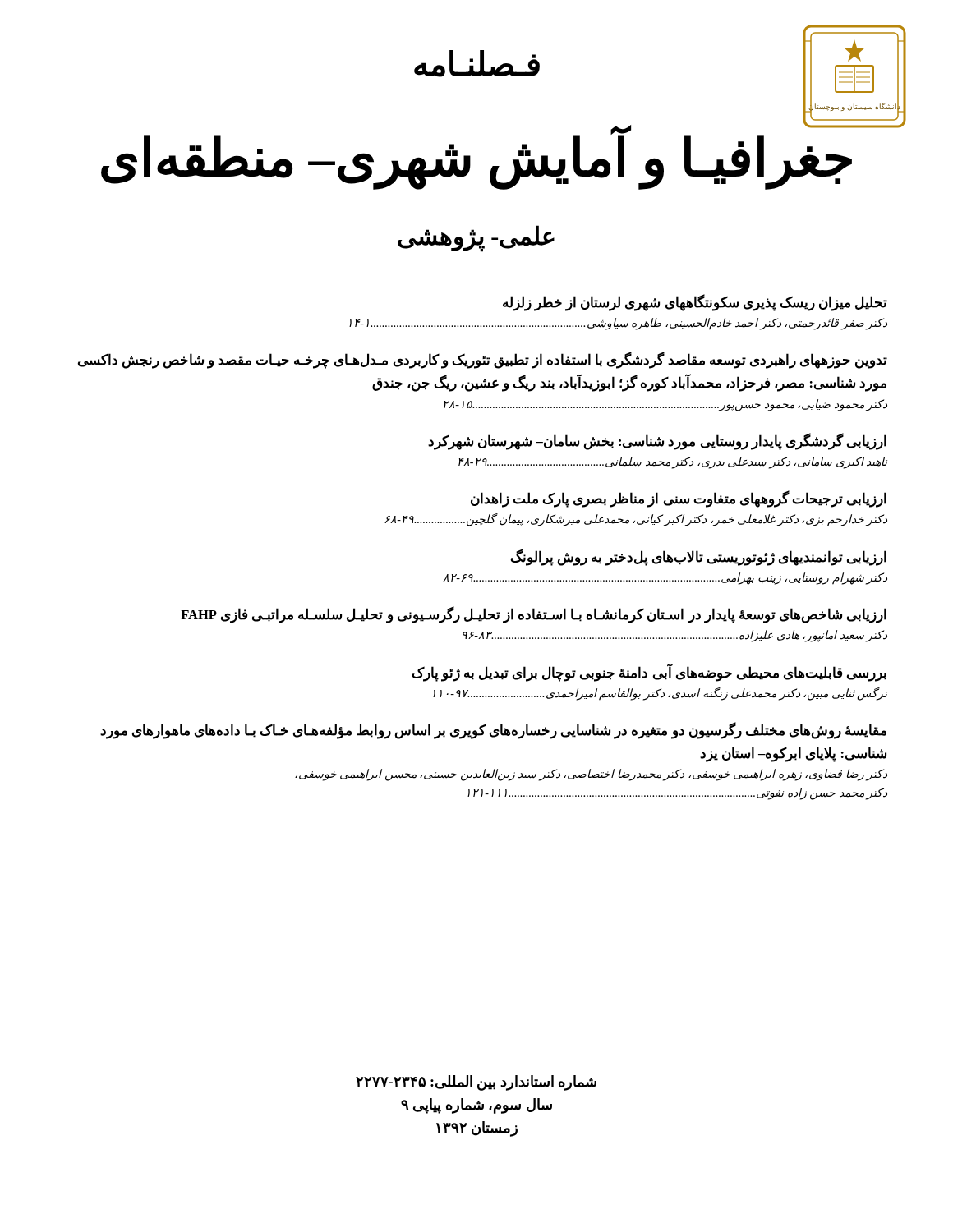Point to the block beginning "تدوین حوزههای راهبردی"
This screenshot has height=1232, width=953.
(476, 382)
